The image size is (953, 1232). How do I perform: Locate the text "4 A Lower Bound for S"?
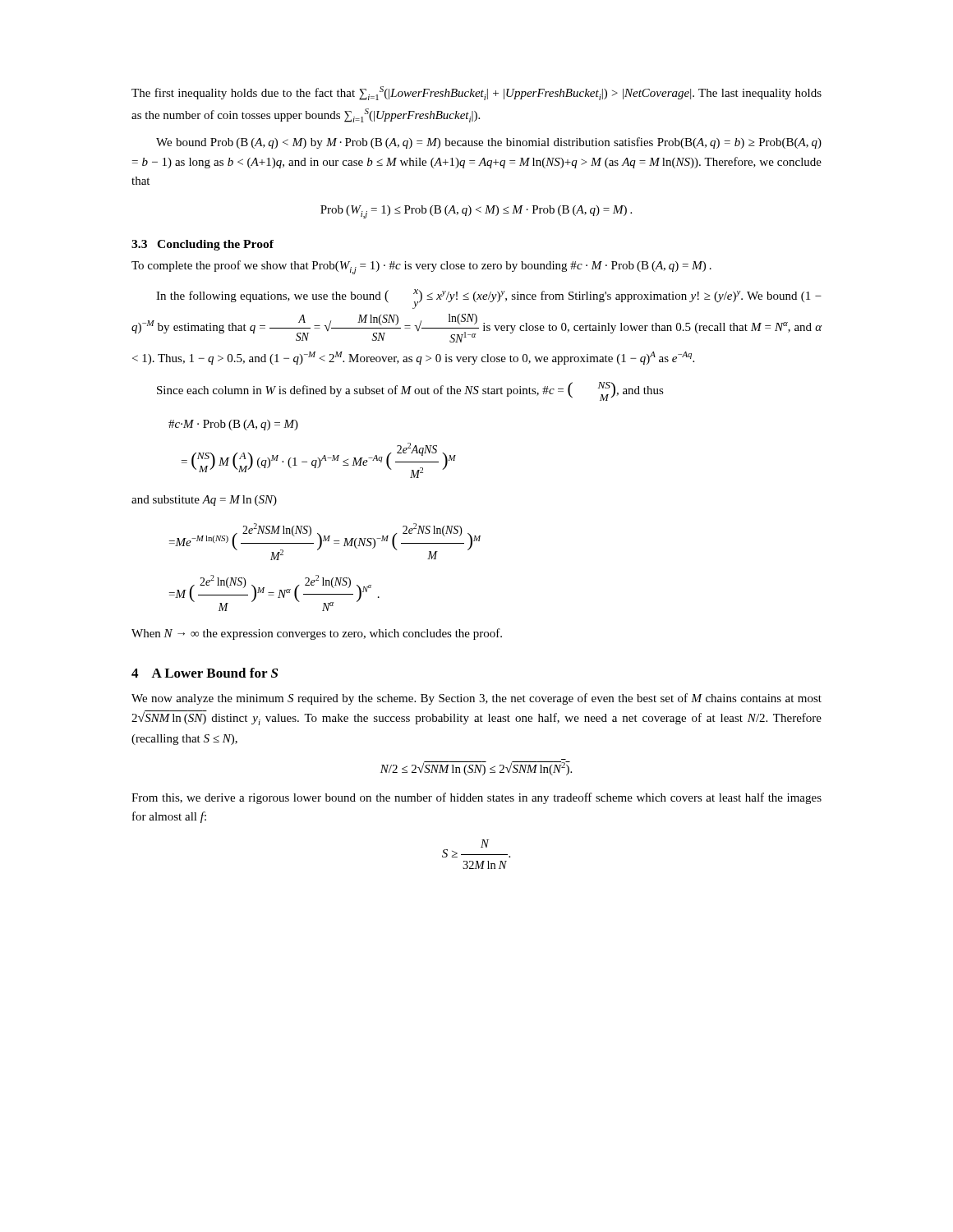coord(205,673)
